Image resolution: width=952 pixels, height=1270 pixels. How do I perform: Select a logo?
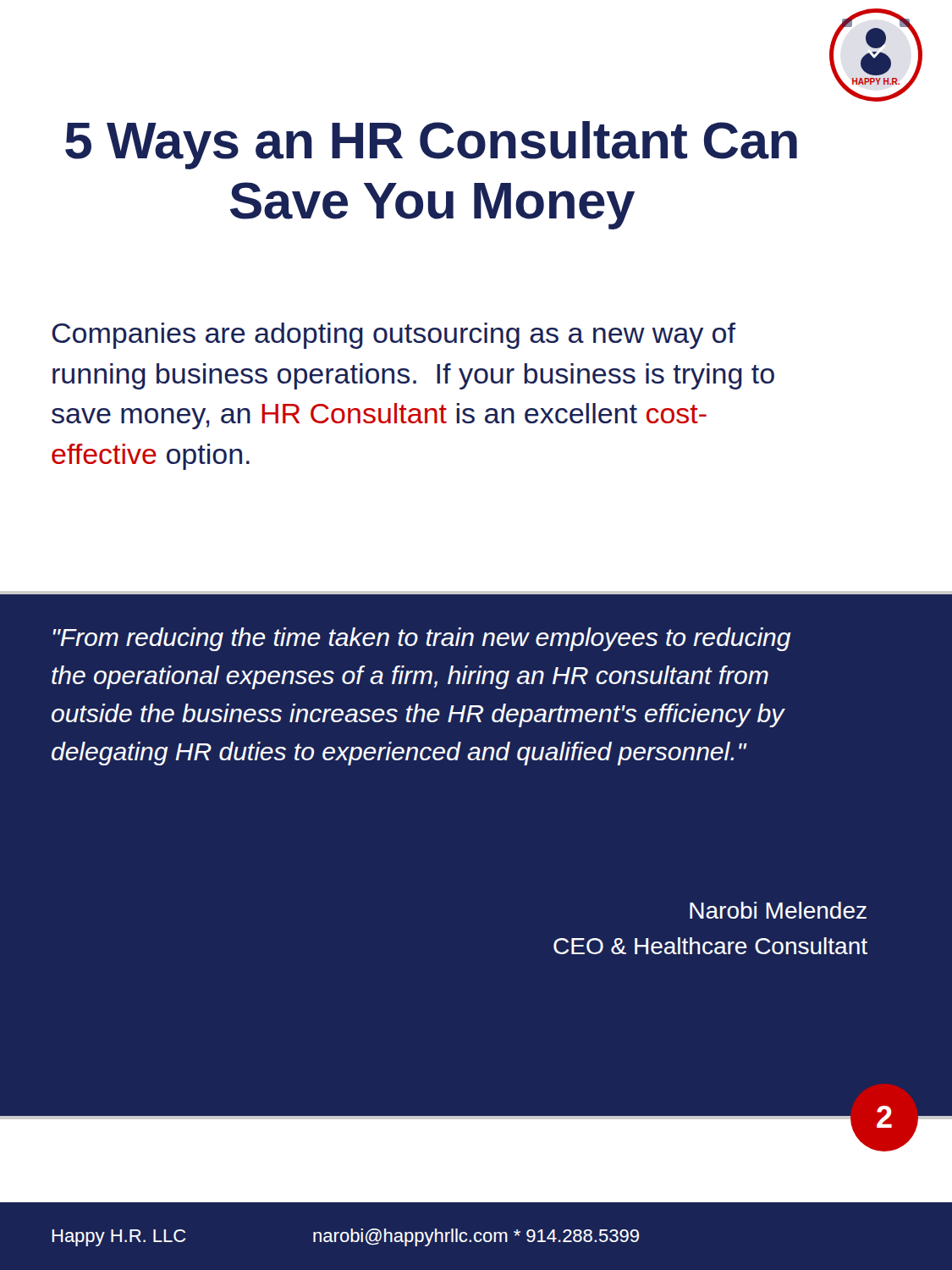876,55
